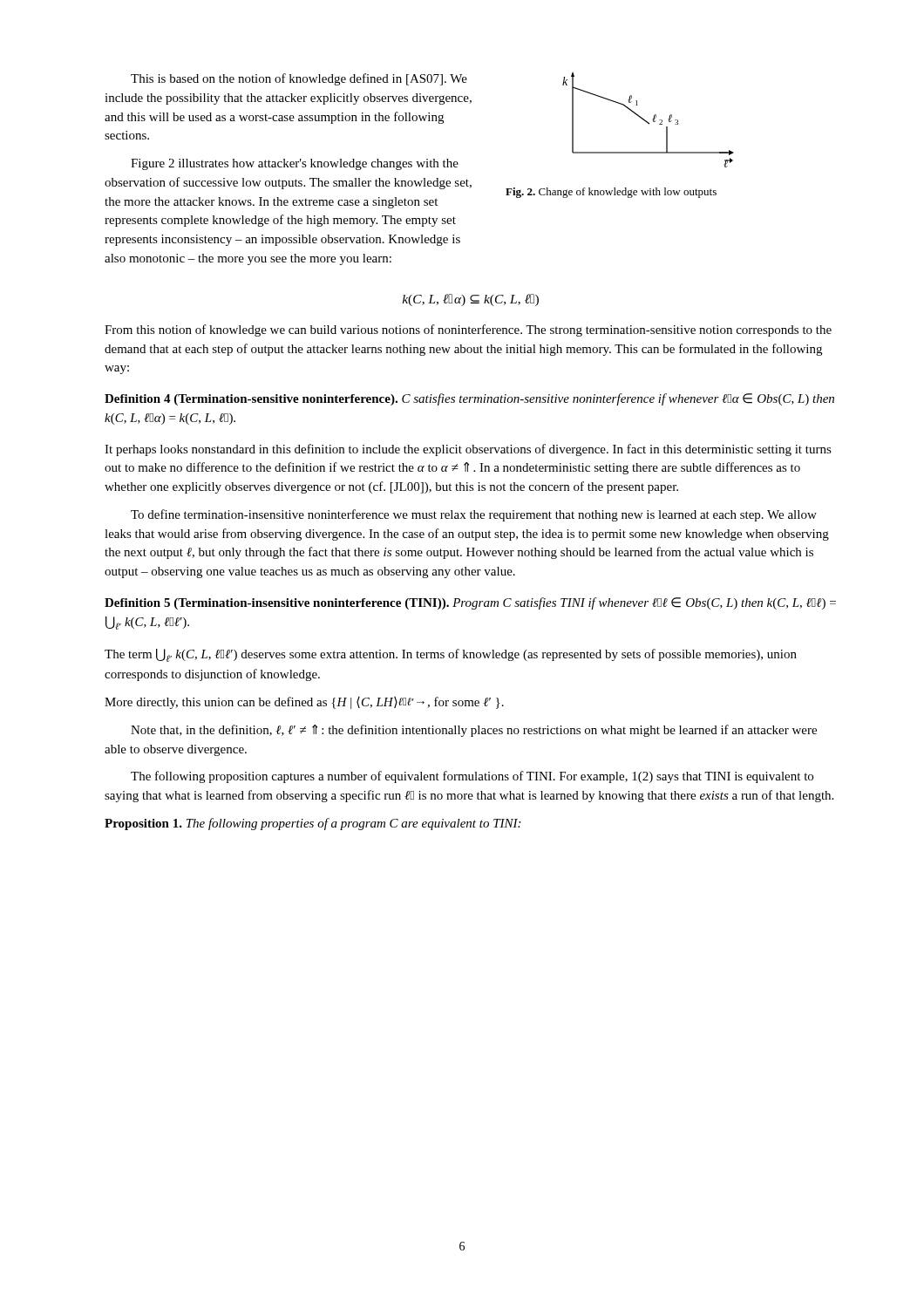Viewport: 924px width, 1308px height.
Task: Locate the text starting "This is based"
Action: point(292,169)
